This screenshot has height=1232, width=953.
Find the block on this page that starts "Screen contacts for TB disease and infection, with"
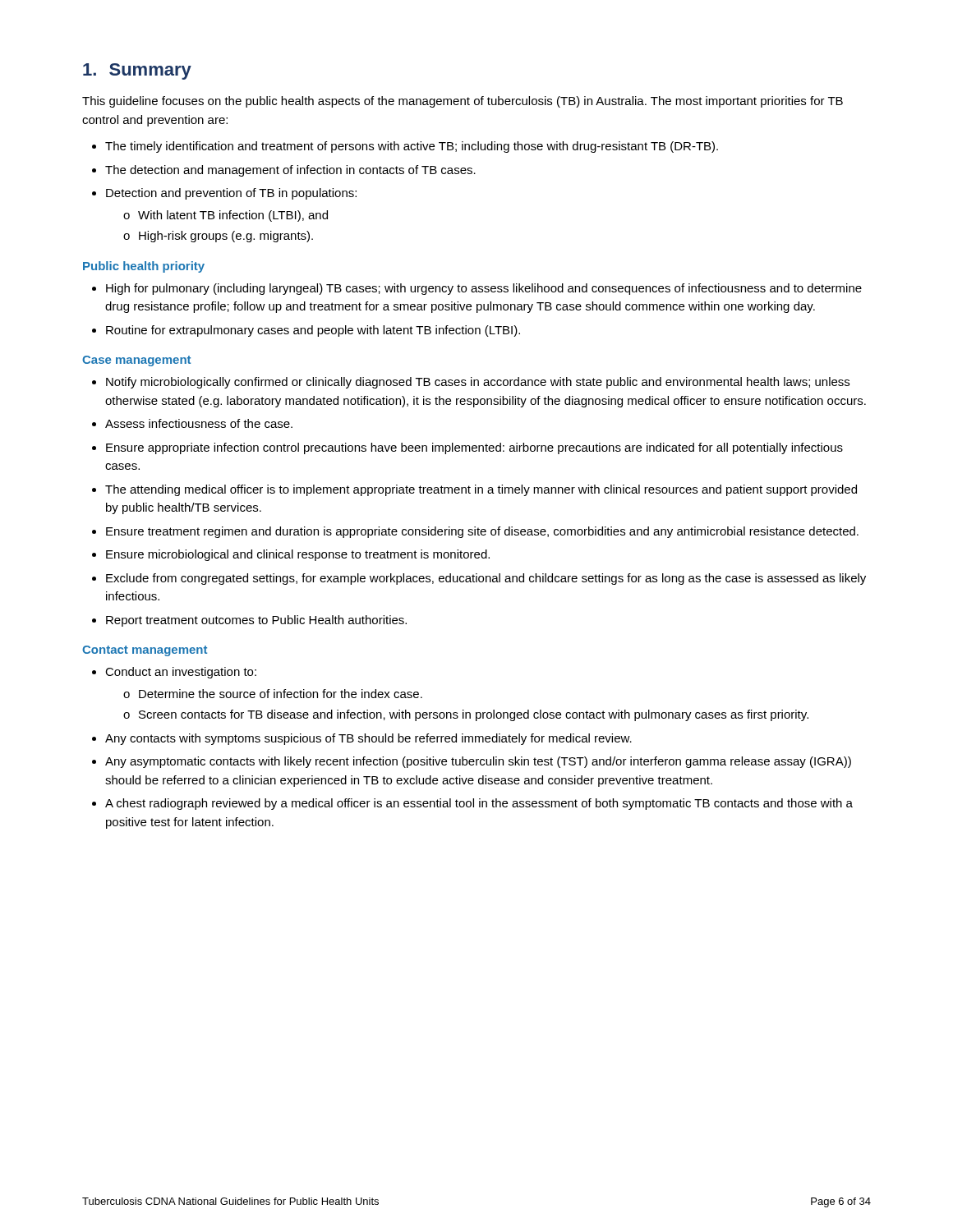[x=474, y=714]
